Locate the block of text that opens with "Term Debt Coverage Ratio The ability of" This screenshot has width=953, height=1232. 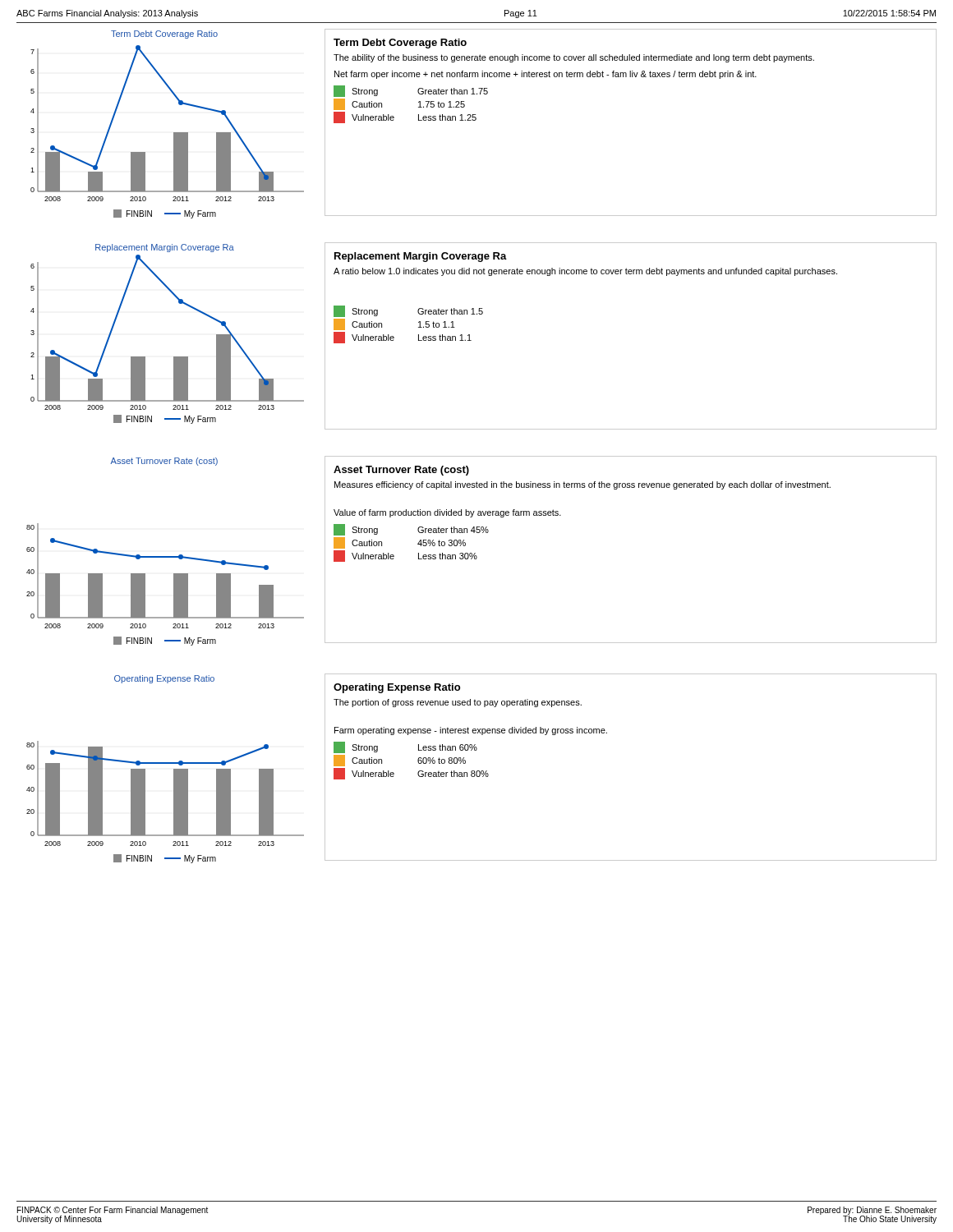pyautogui.click(x=631, y=80)
